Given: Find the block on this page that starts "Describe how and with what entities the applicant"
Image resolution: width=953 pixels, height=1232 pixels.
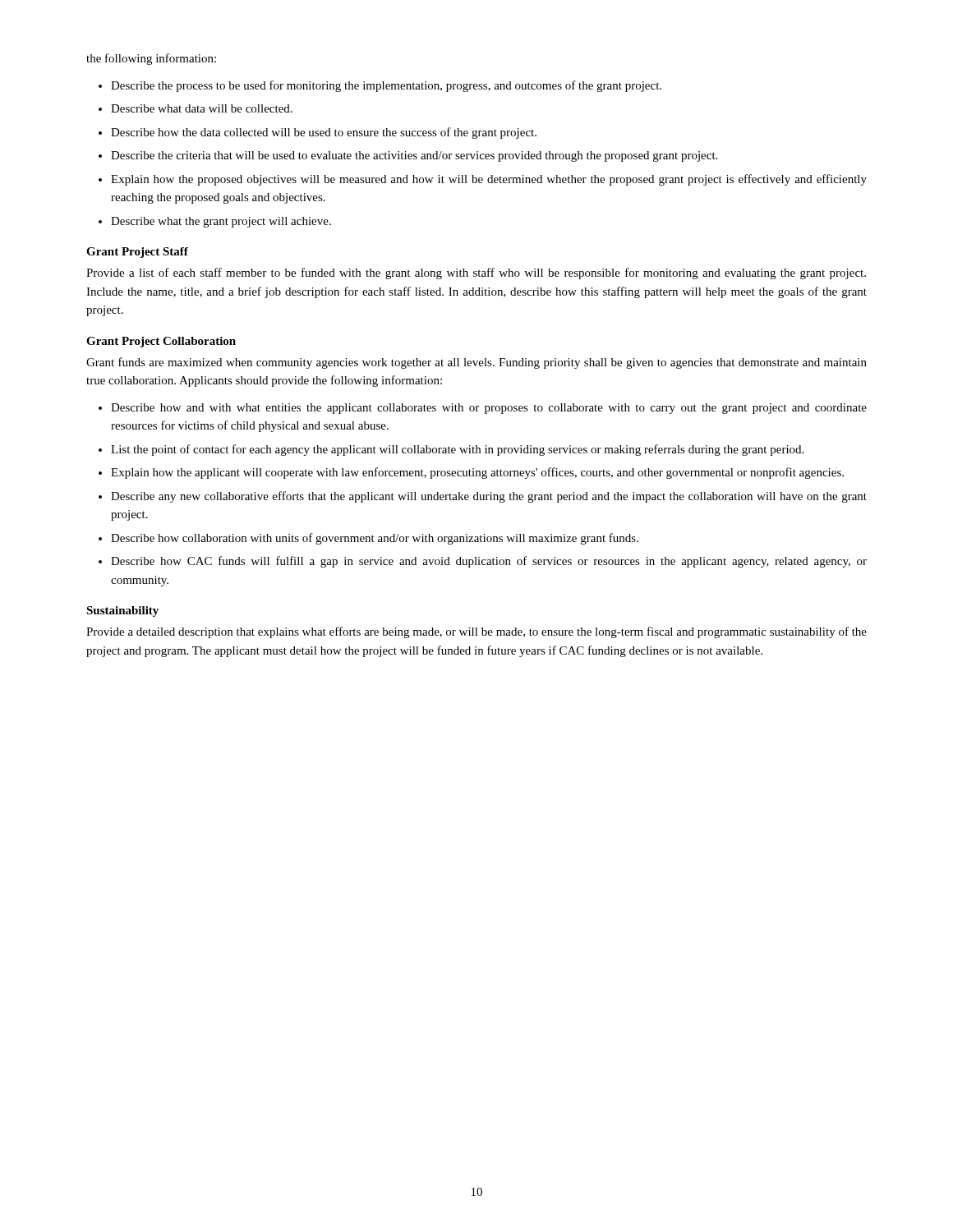Looking at the screenshot, I should point(489,416).
